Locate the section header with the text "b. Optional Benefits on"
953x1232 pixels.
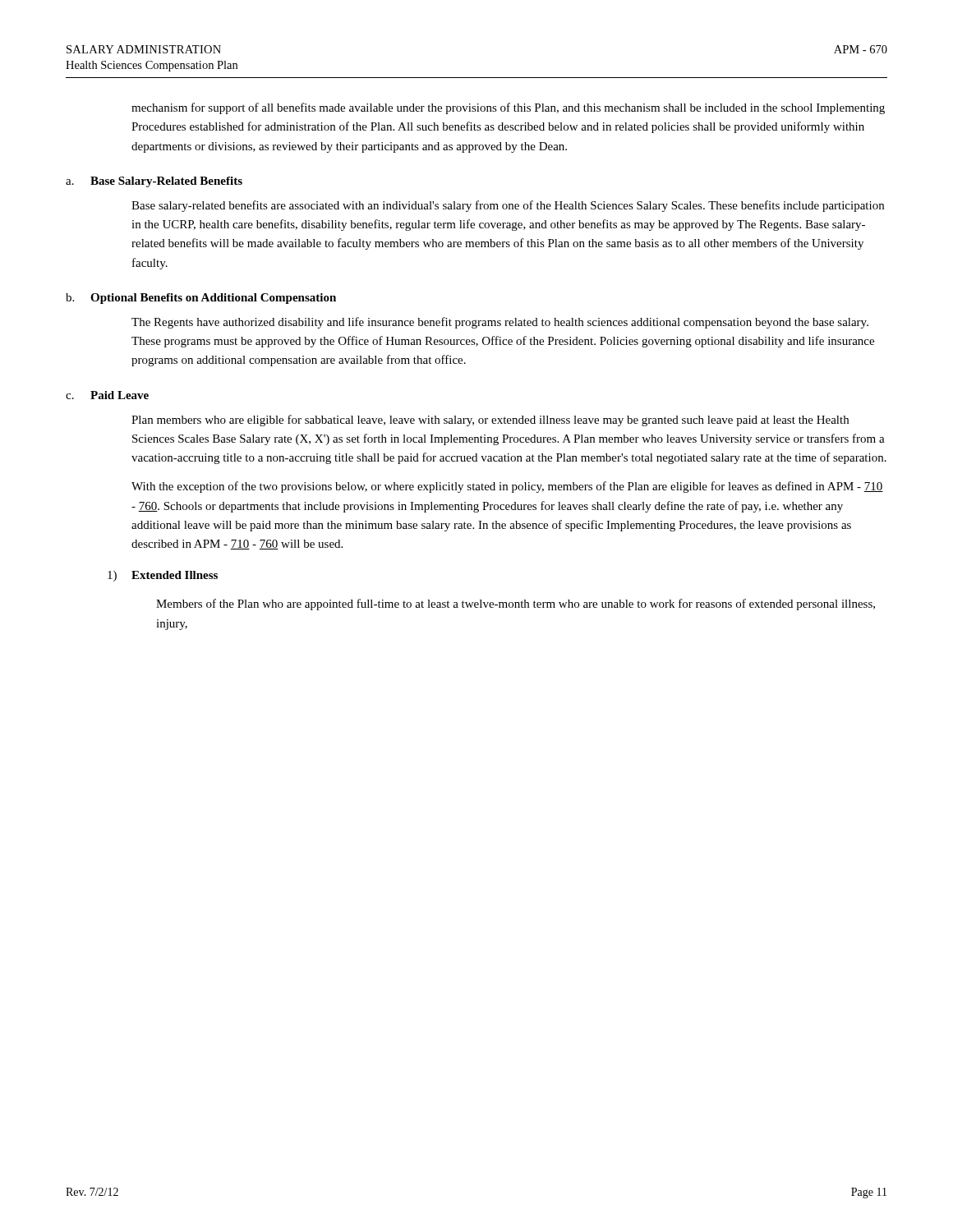201,298
